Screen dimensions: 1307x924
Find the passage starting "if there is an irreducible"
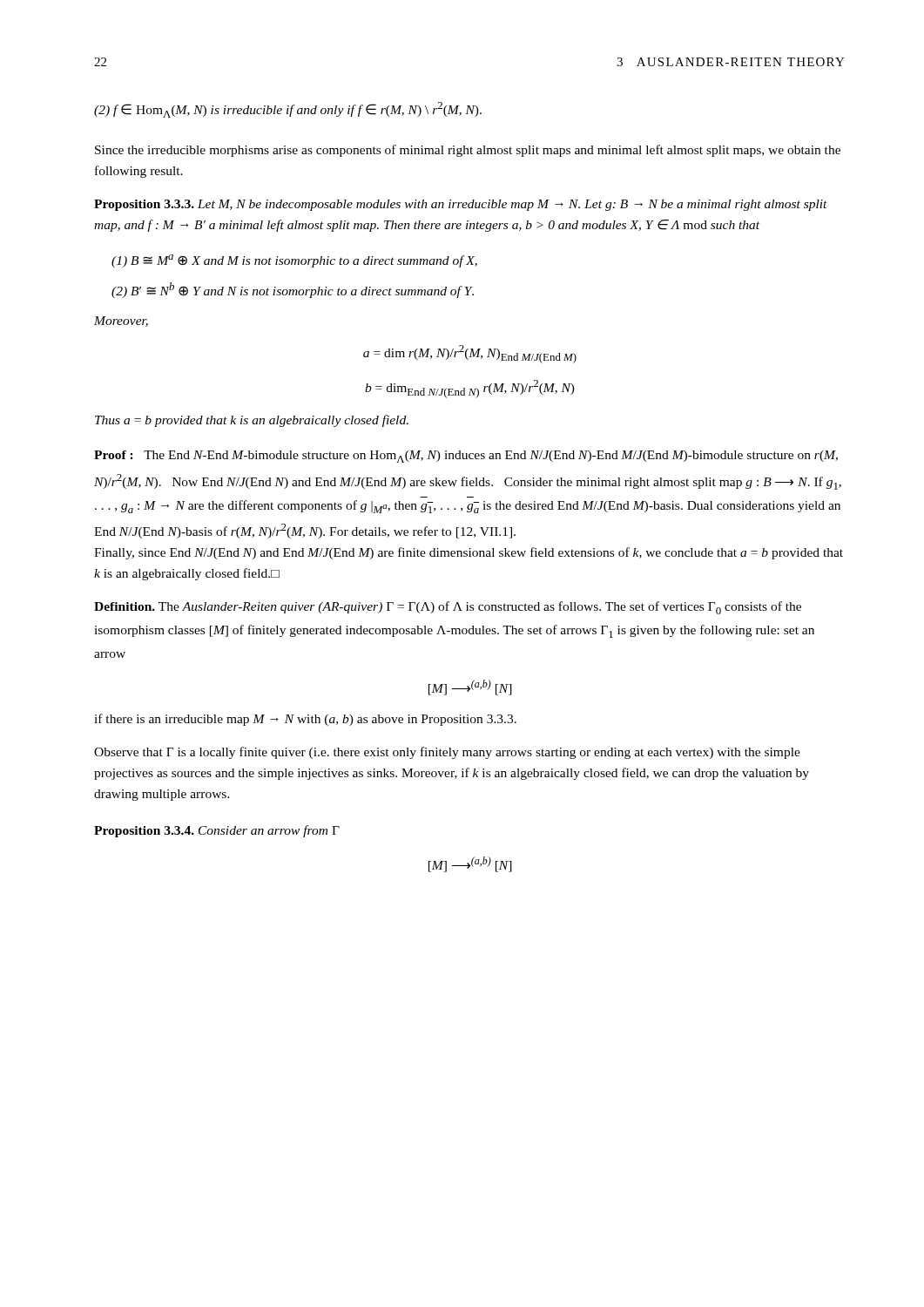click(x=306, y=718)
